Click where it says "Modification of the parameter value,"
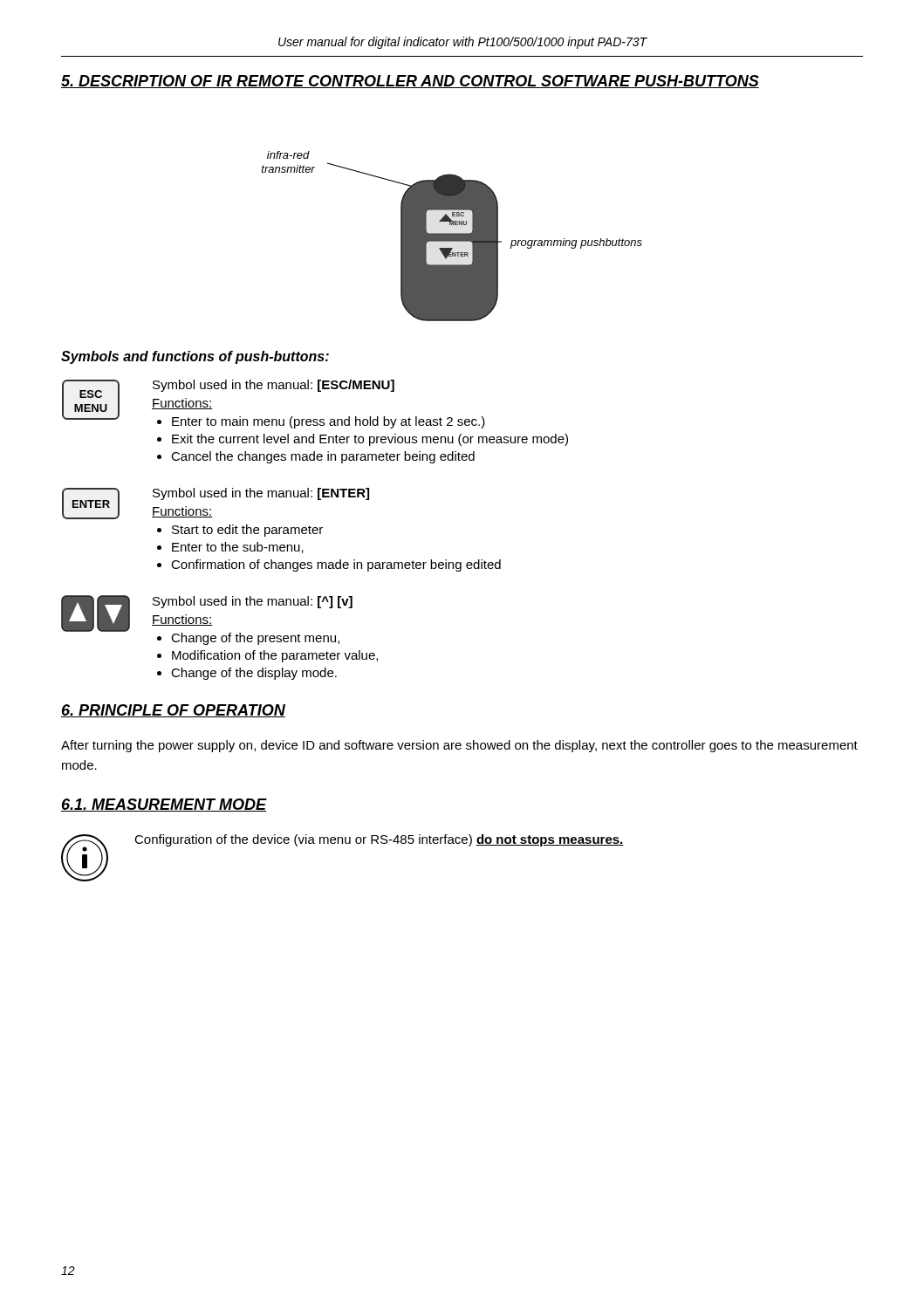Screen dimensions: 1309x924 [x=275, y=655]
